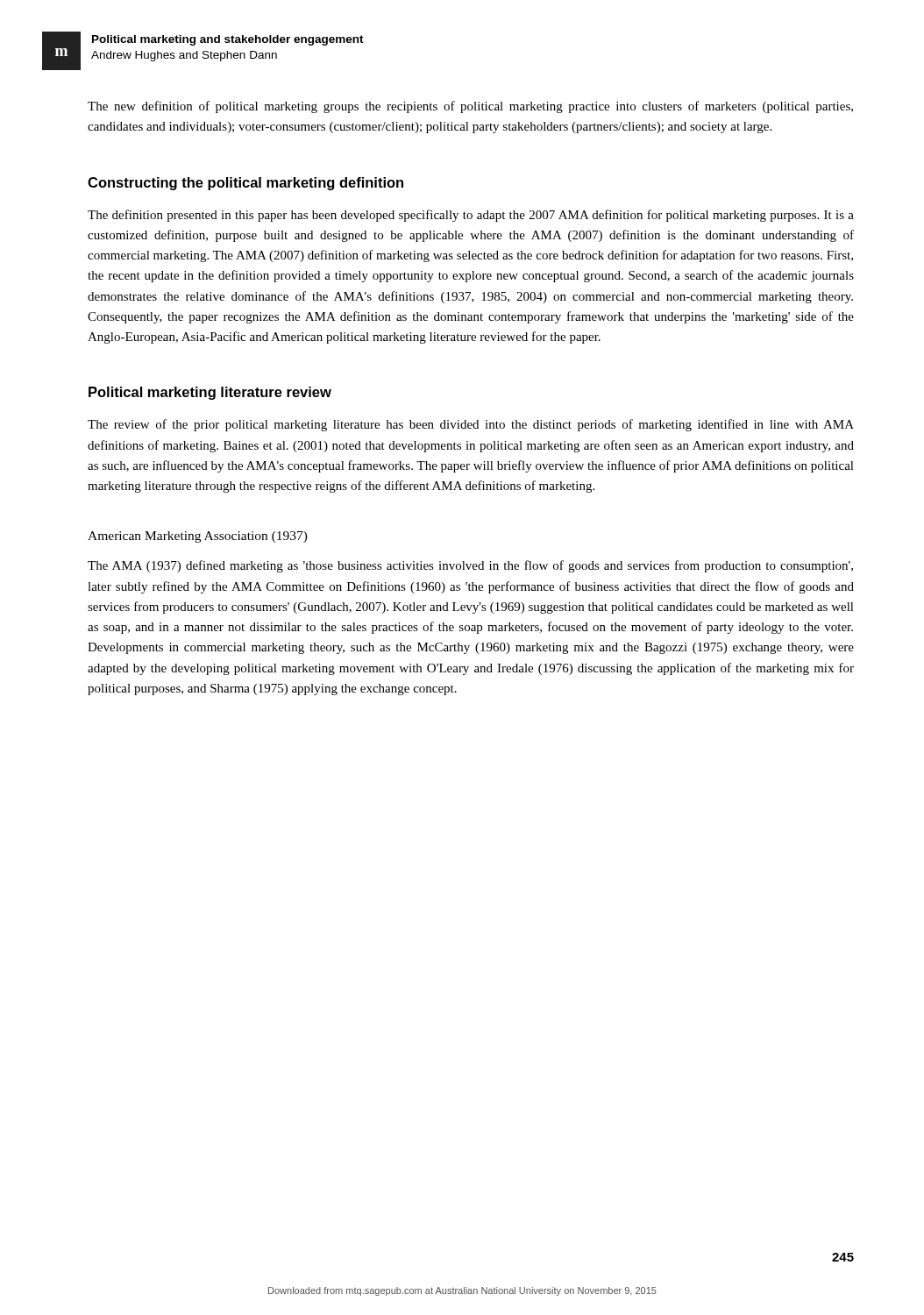Point to the element starting "Political marketing literature review"
The width and height of the screenshot is (924, 1315).
[x=209, y=392]
